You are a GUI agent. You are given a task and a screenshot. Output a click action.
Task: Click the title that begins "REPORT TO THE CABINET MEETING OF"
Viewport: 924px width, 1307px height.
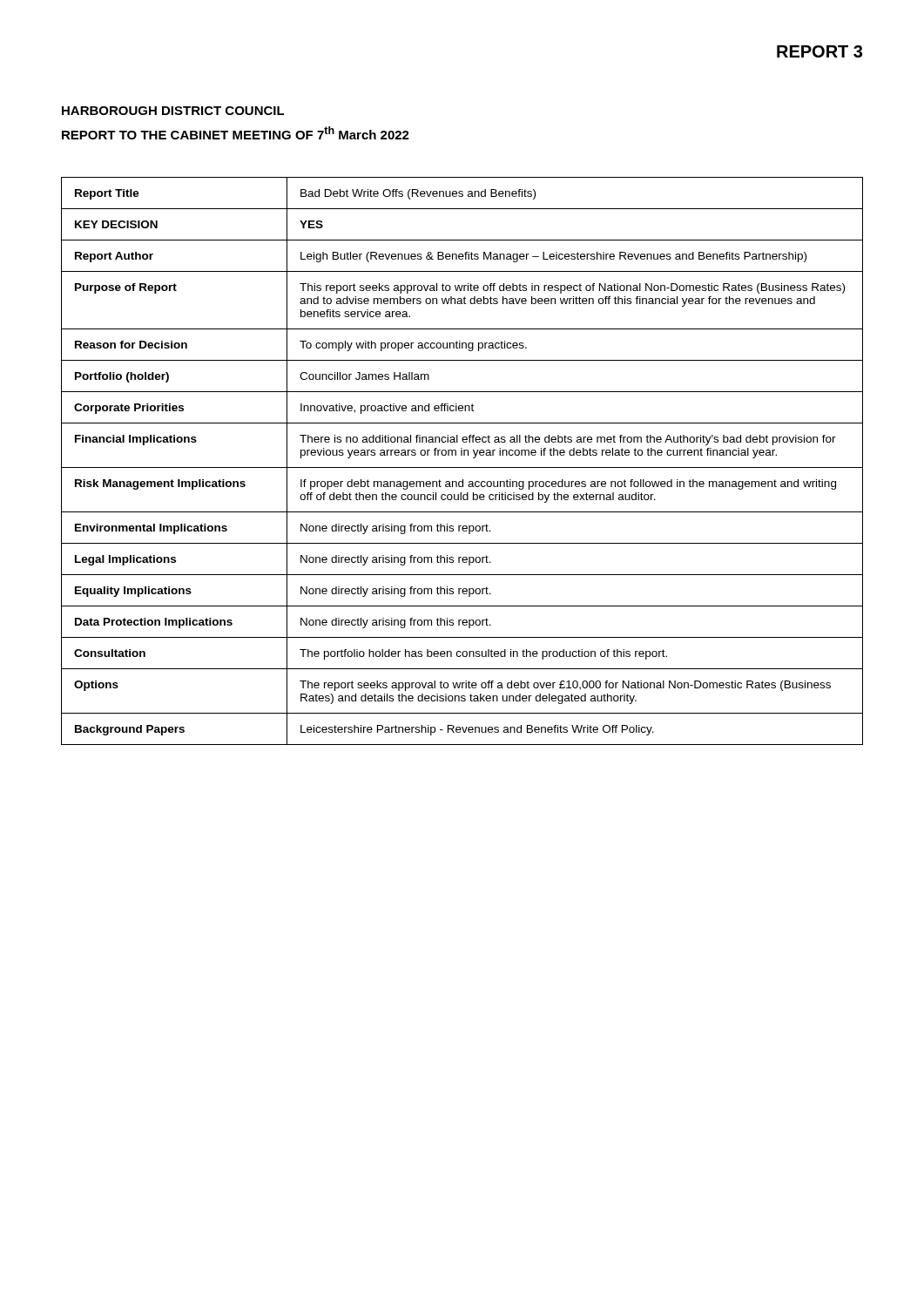pos(235,133)
